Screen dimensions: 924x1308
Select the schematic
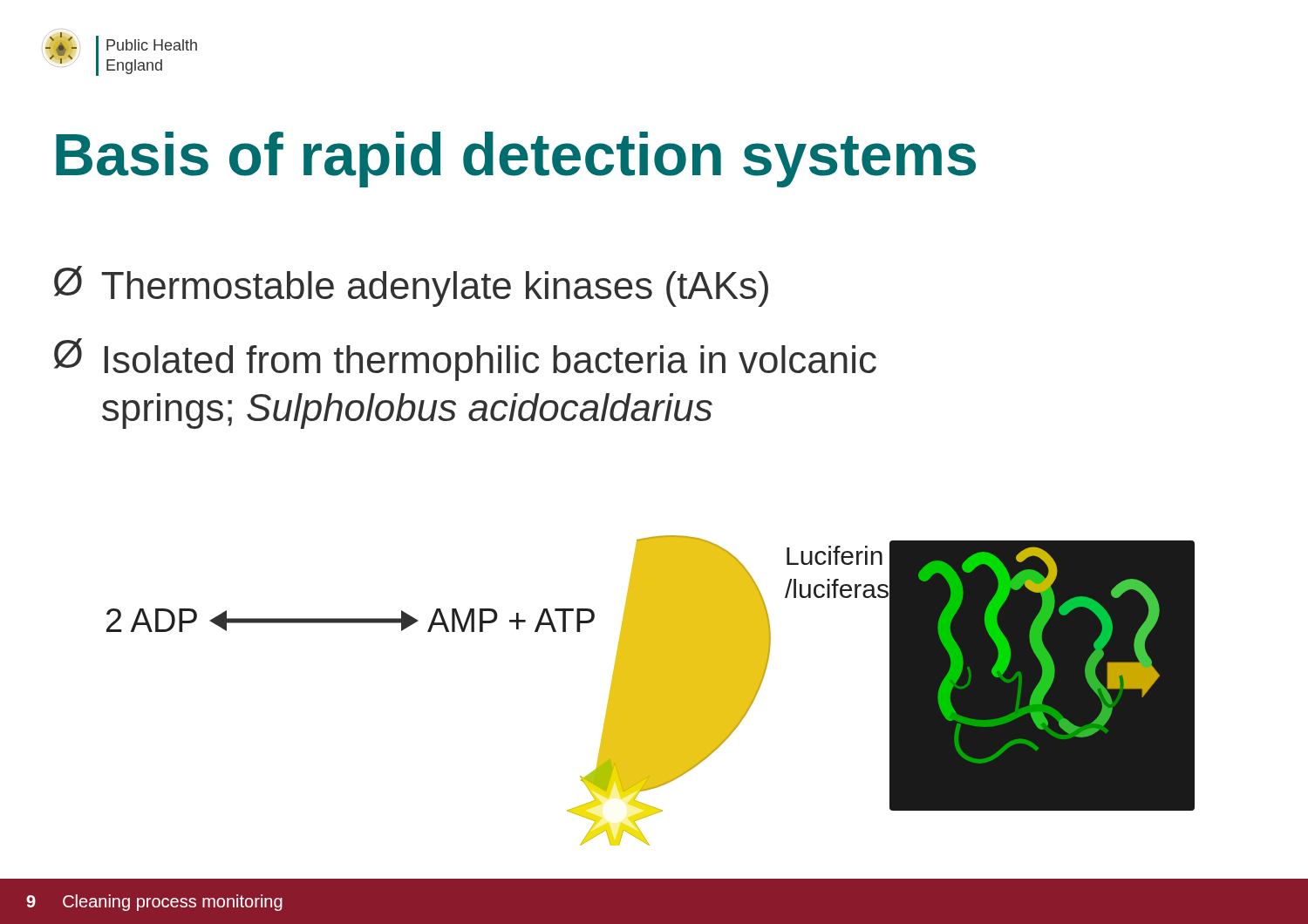coord(654,662)
